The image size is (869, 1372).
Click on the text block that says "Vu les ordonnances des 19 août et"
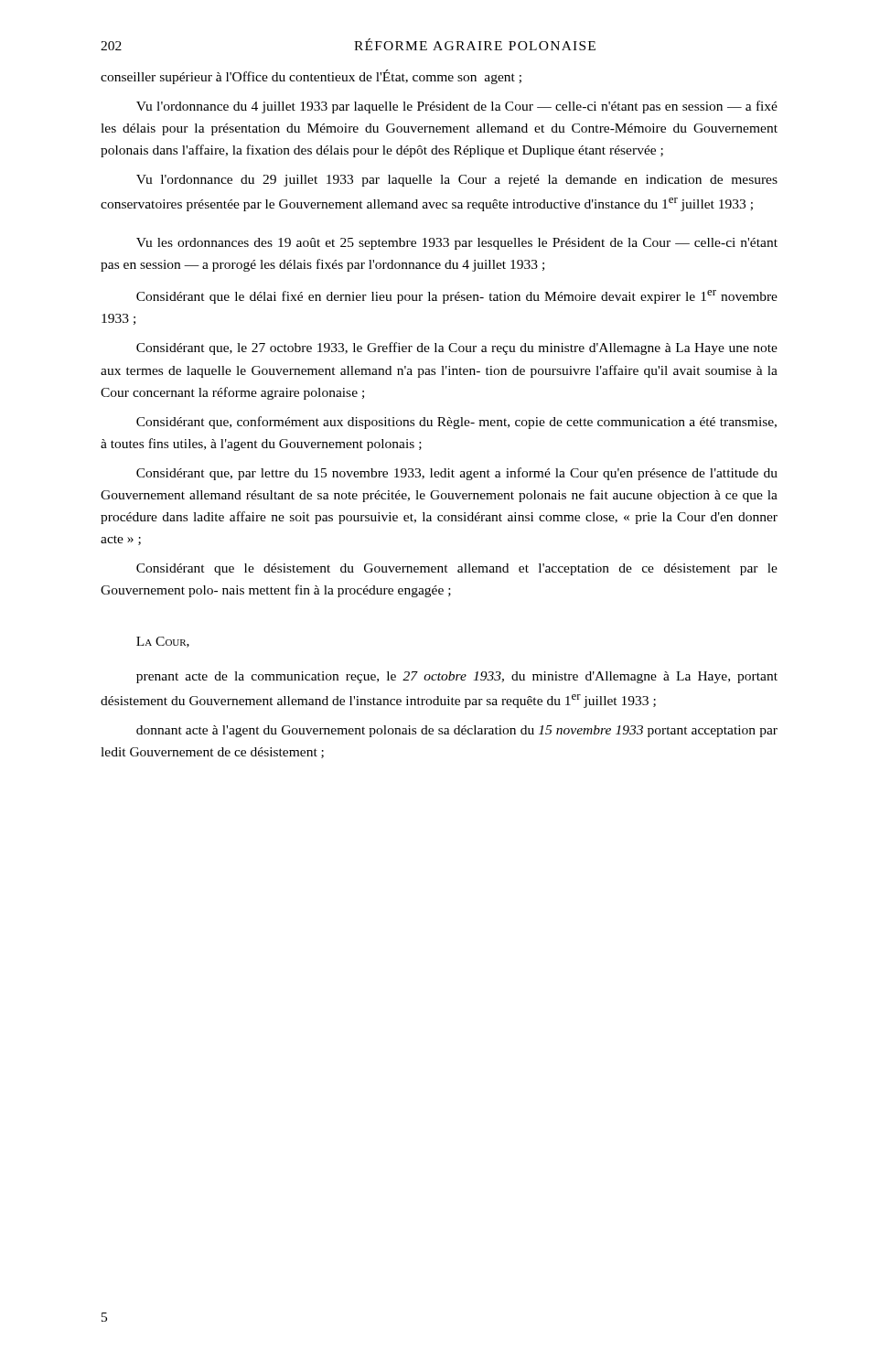(x=439, y=253)
